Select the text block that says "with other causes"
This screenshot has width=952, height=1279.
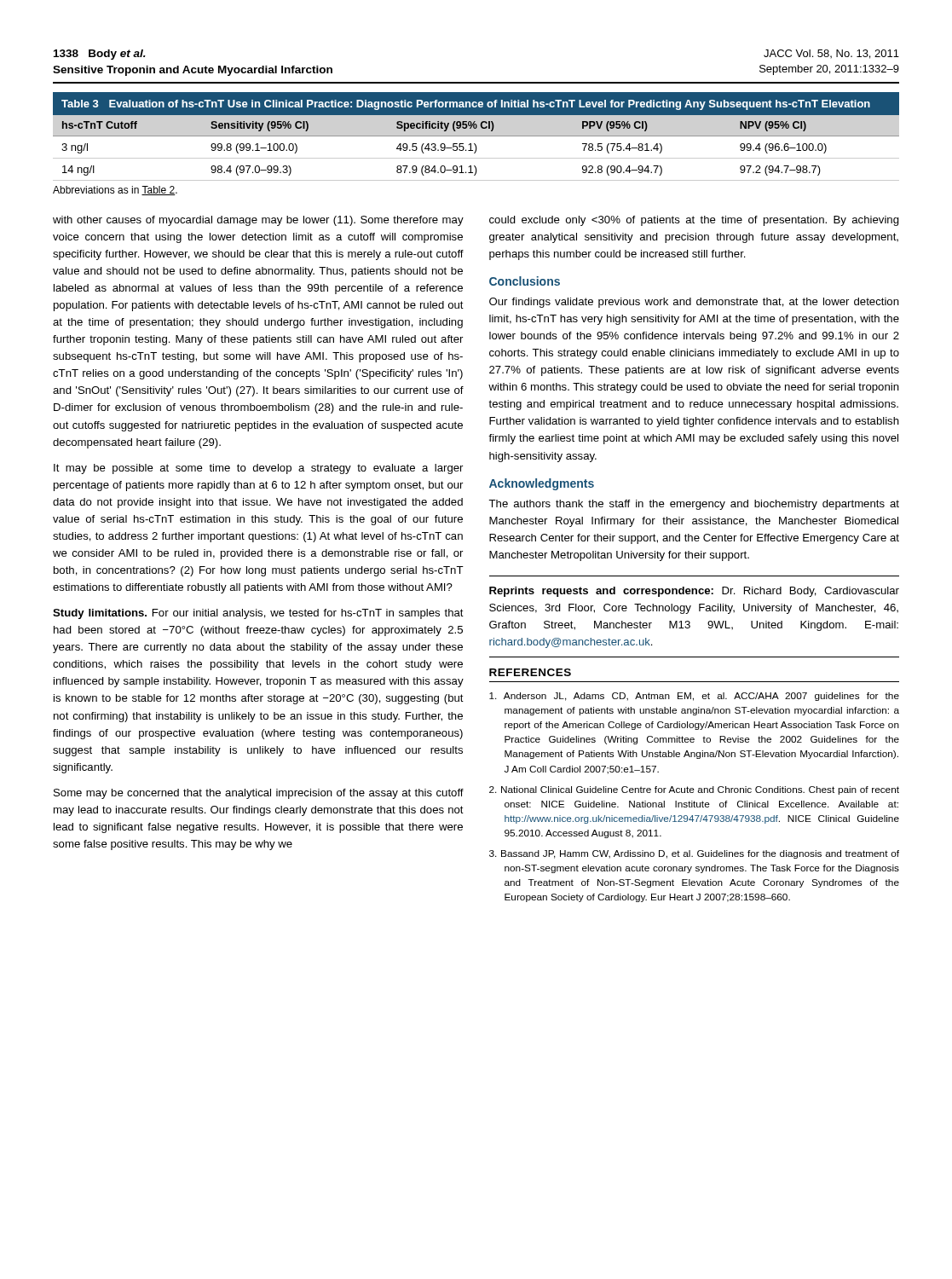pyautogui.click(x=258, y=331)
